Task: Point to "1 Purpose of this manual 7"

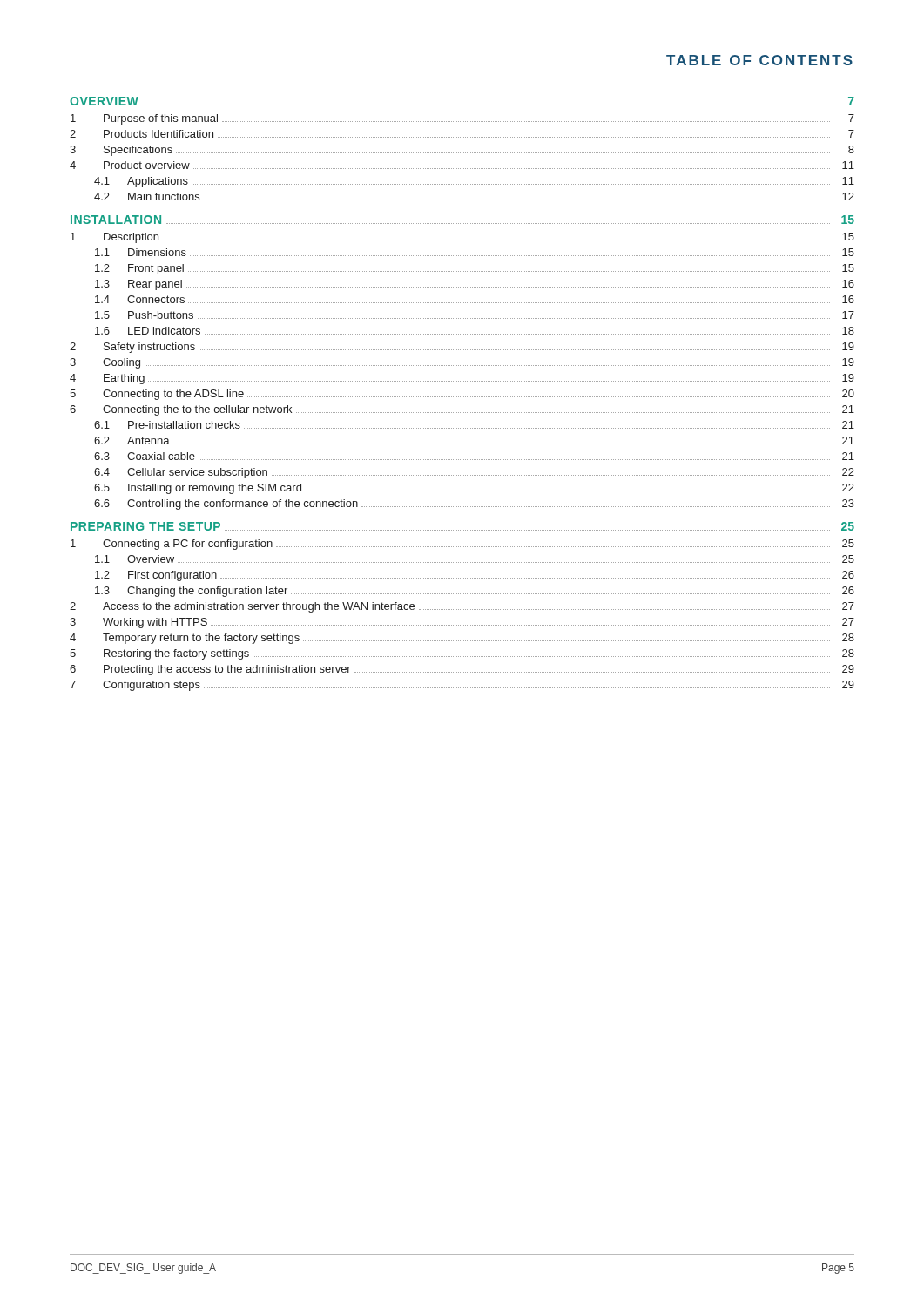Action: tap(462, 118)
